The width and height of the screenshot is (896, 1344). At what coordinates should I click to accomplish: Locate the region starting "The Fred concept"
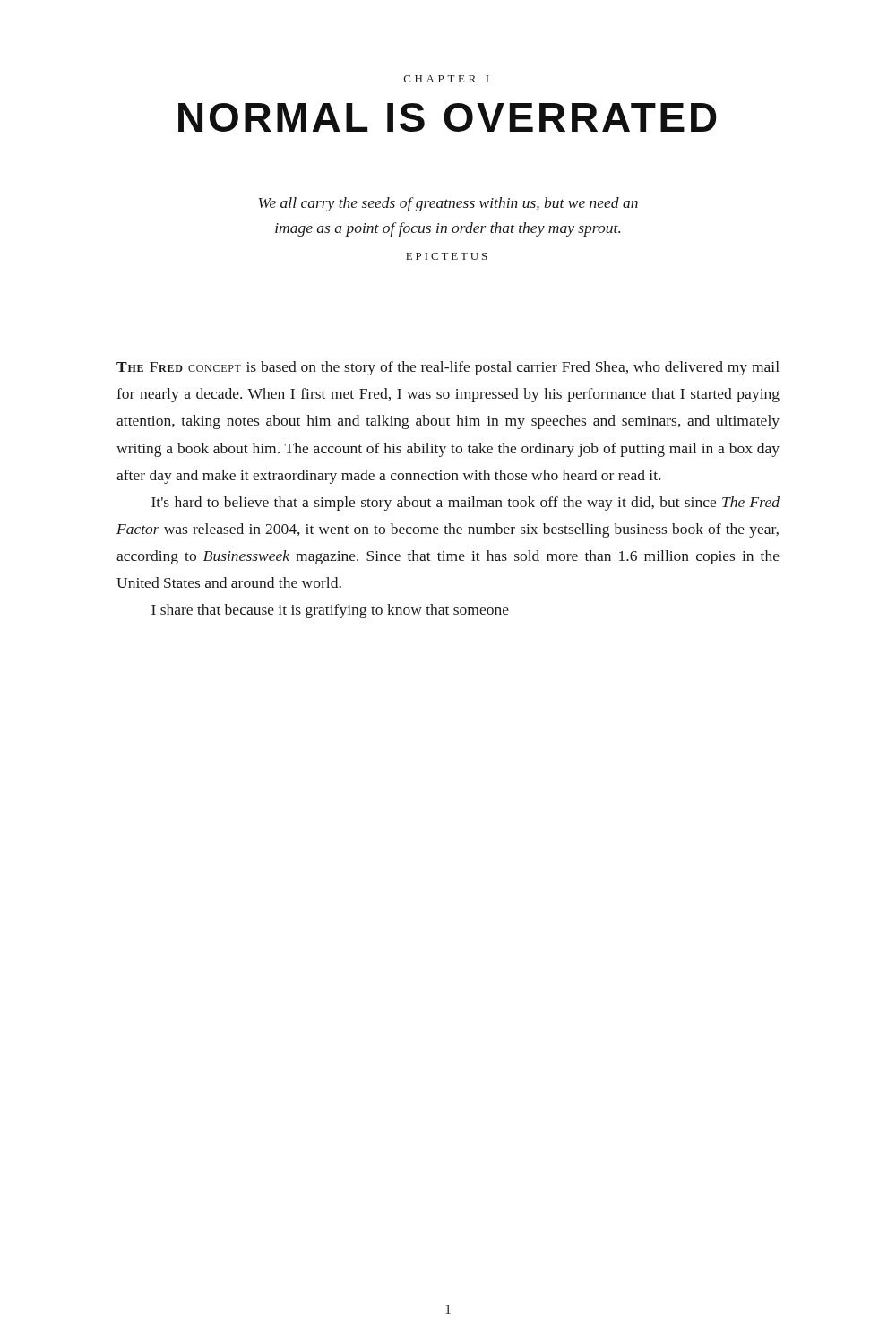point(448,488)
